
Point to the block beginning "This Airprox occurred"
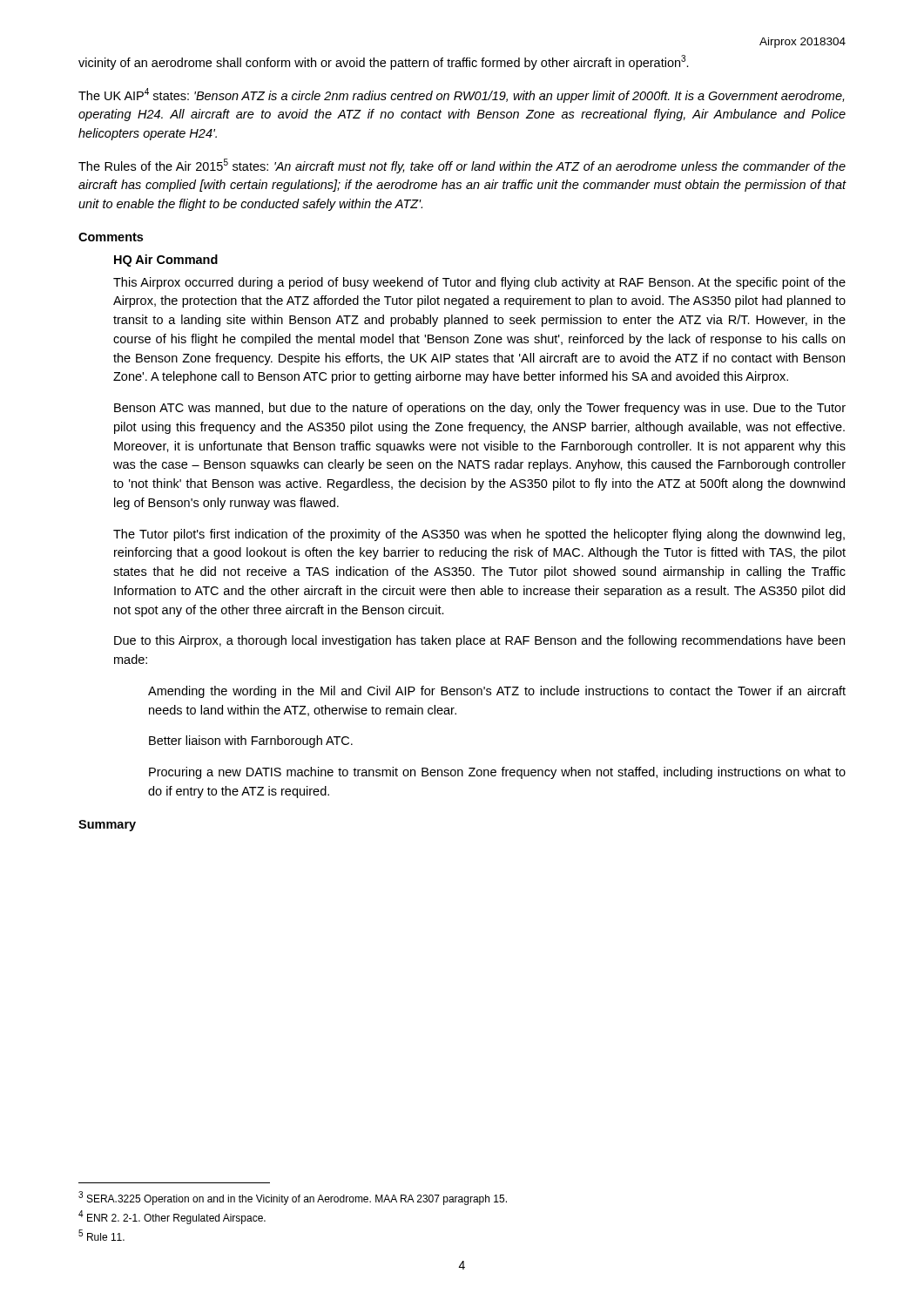click(x=479, y=330)
